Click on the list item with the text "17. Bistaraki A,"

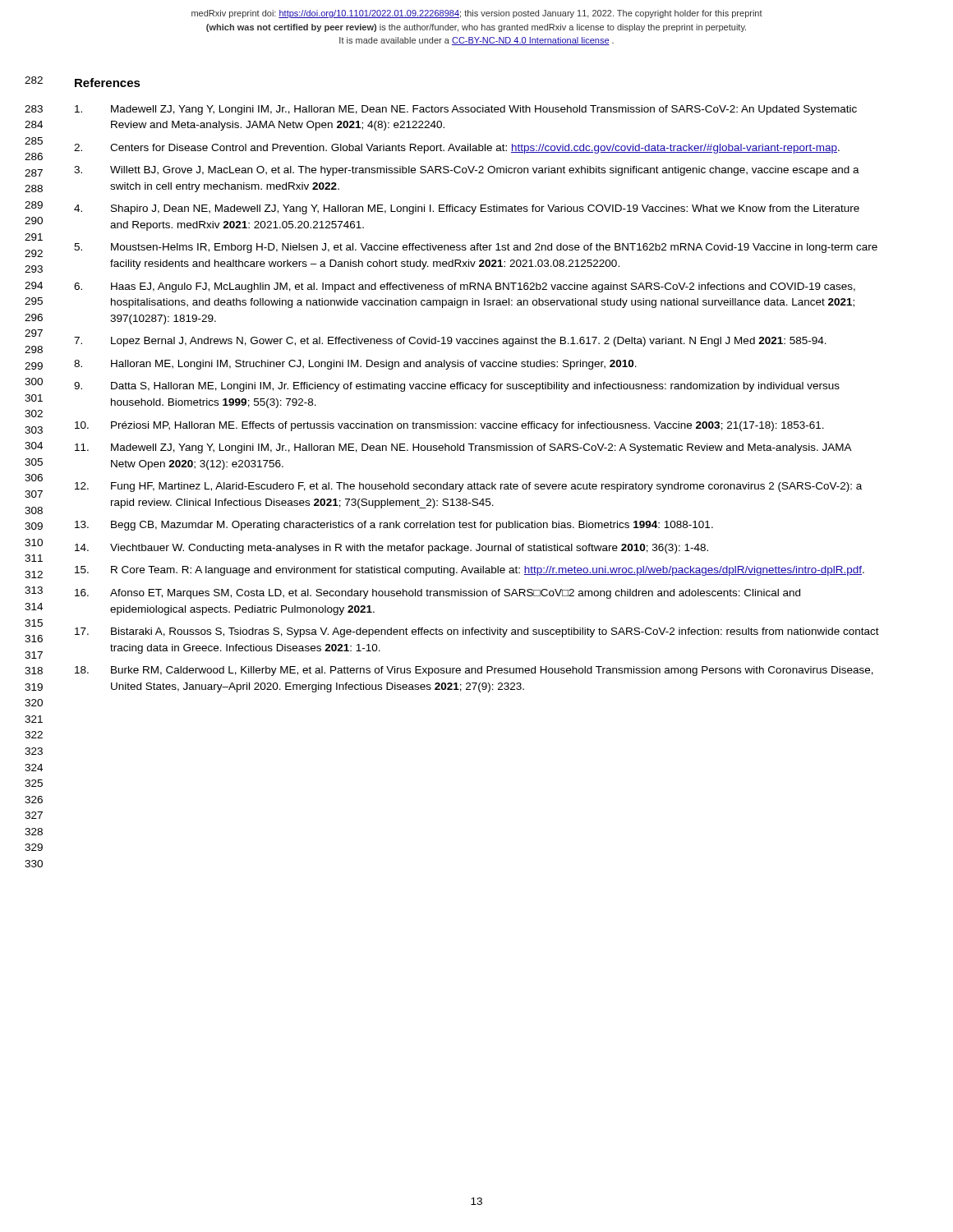pos(476,640)
